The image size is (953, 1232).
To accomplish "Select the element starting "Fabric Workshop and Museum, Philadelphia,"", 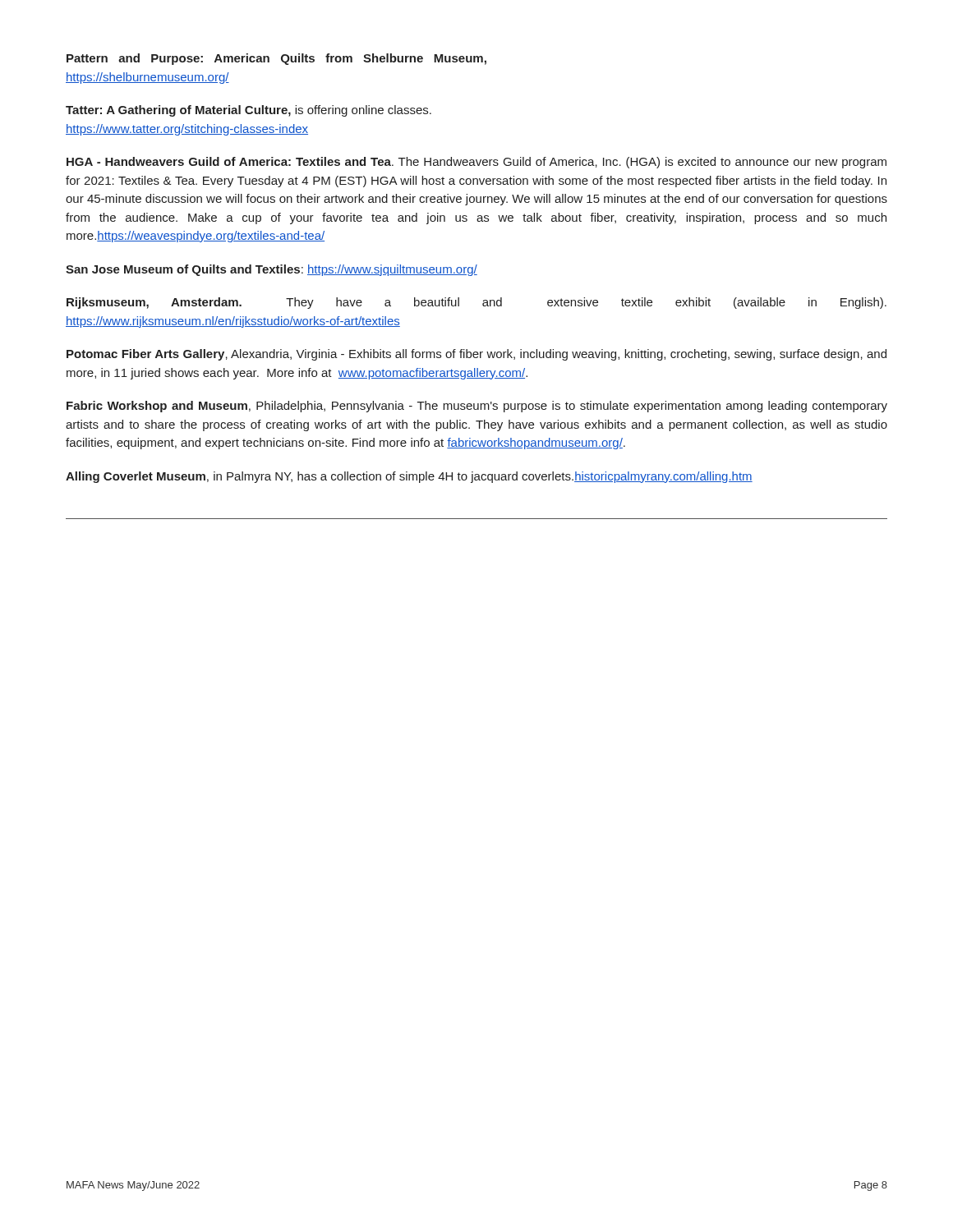I will click(476, 424).
